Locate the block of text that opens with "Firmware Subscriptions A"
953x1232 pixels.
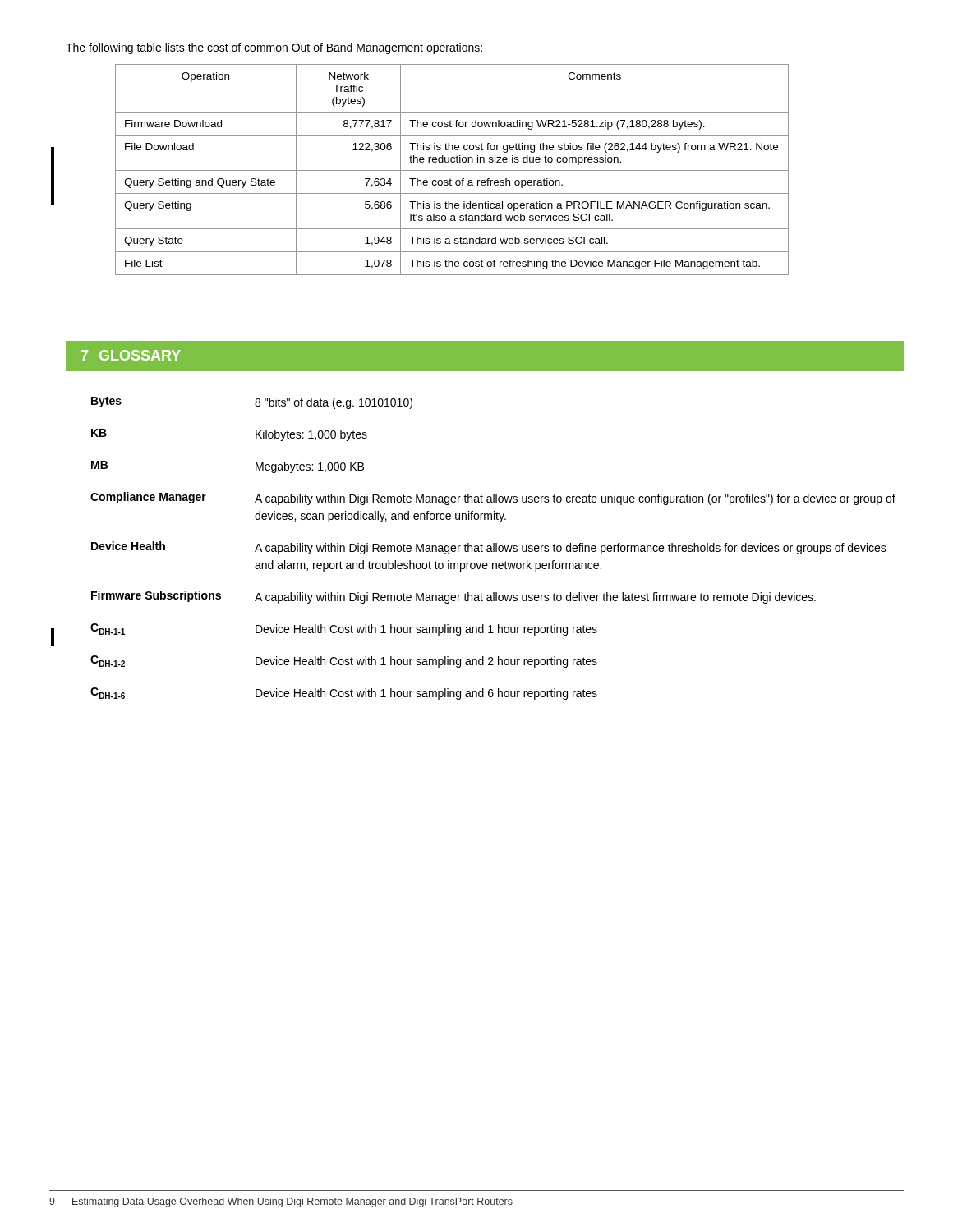tap(453, 598)
